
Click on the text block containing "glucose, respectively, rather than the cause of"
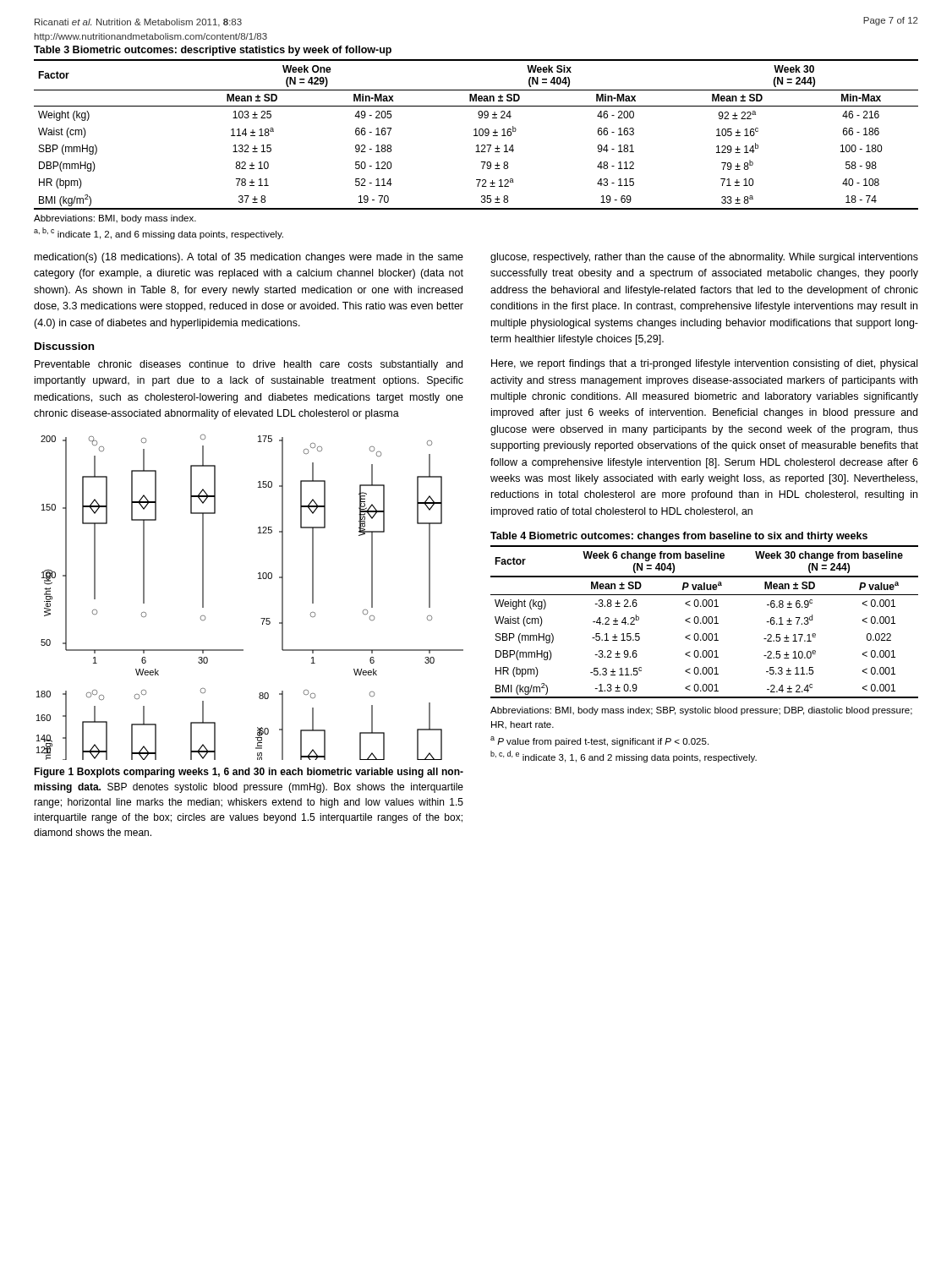pyautogui.click(x=704, y=298)
